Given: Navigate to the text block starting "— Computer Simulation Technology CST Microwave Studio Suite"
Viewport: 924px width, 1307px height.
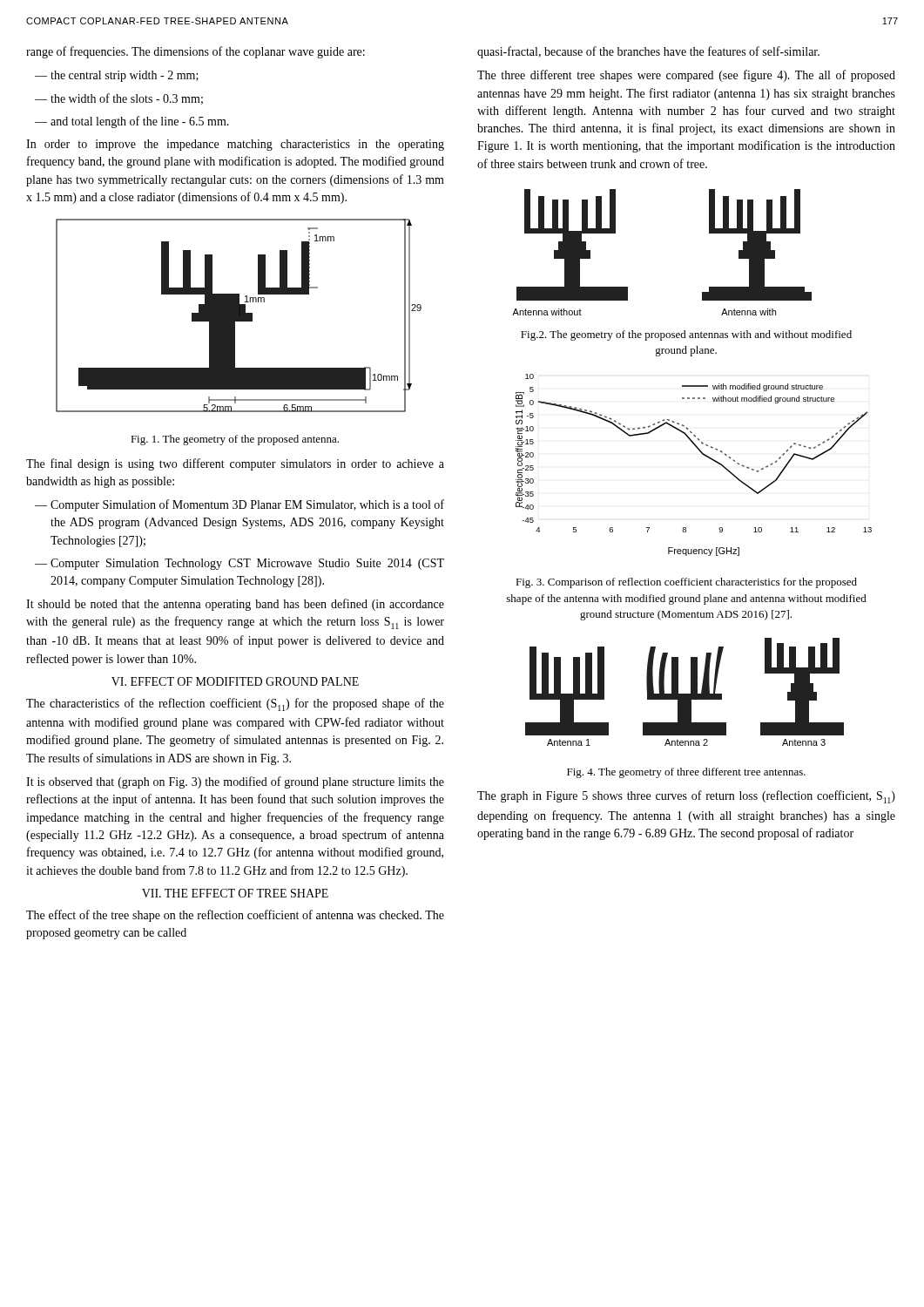Looking at the screenshot, I should click(x=240, y=573).
